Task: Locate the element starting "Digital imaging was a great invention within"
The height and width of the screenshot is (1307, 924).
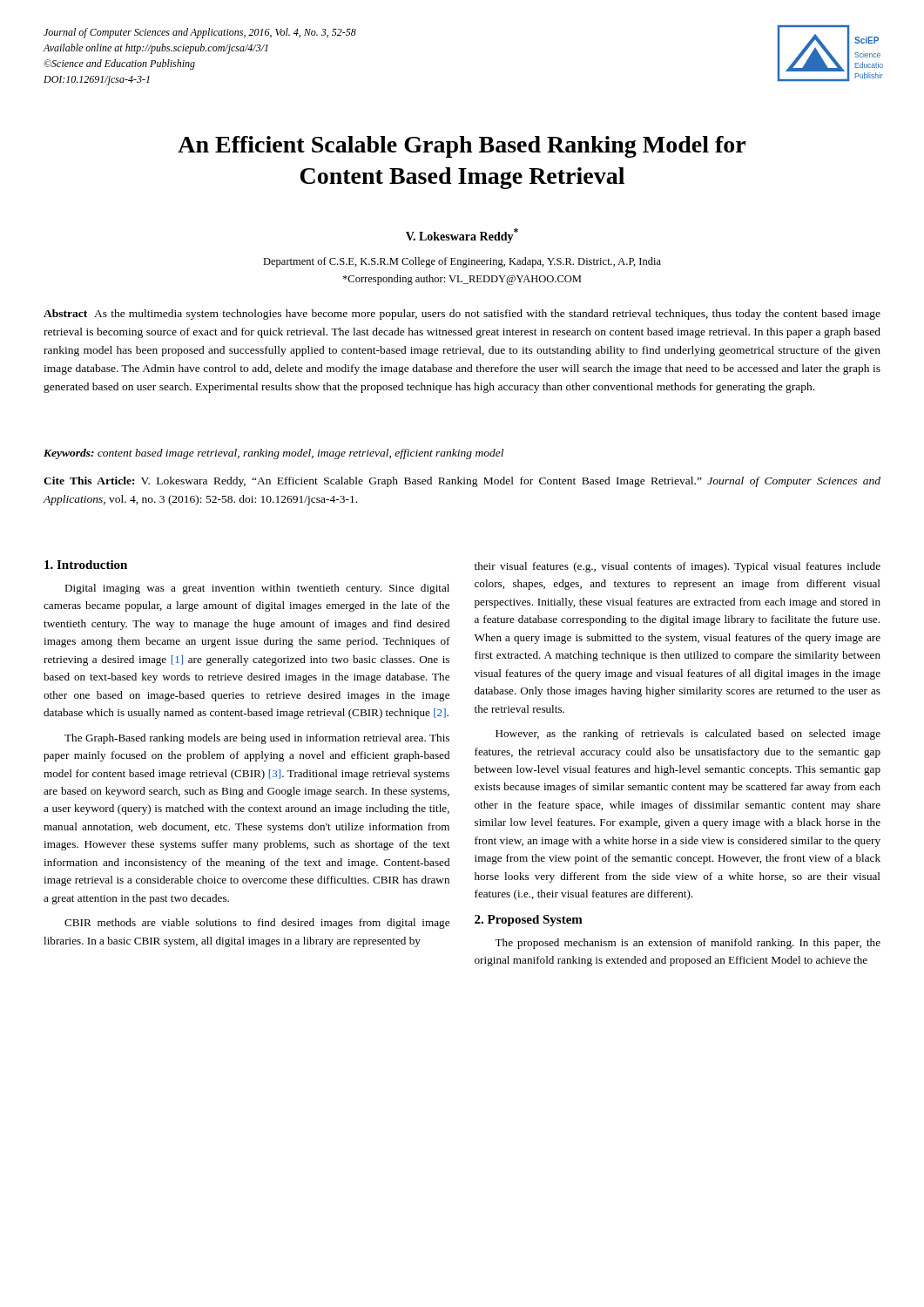Action: click(247, 765)
